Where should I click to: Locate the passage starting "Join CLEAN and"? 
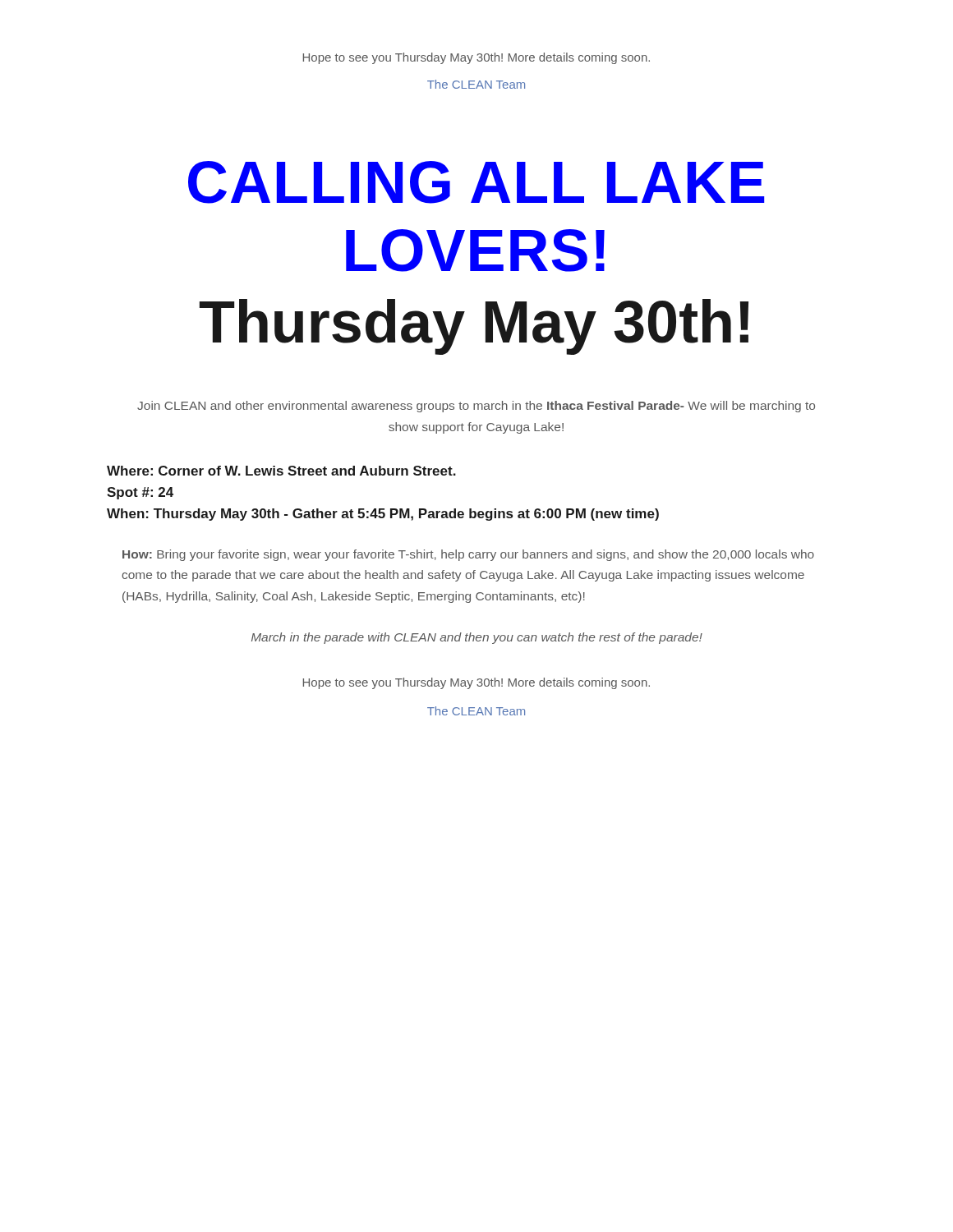476,416
